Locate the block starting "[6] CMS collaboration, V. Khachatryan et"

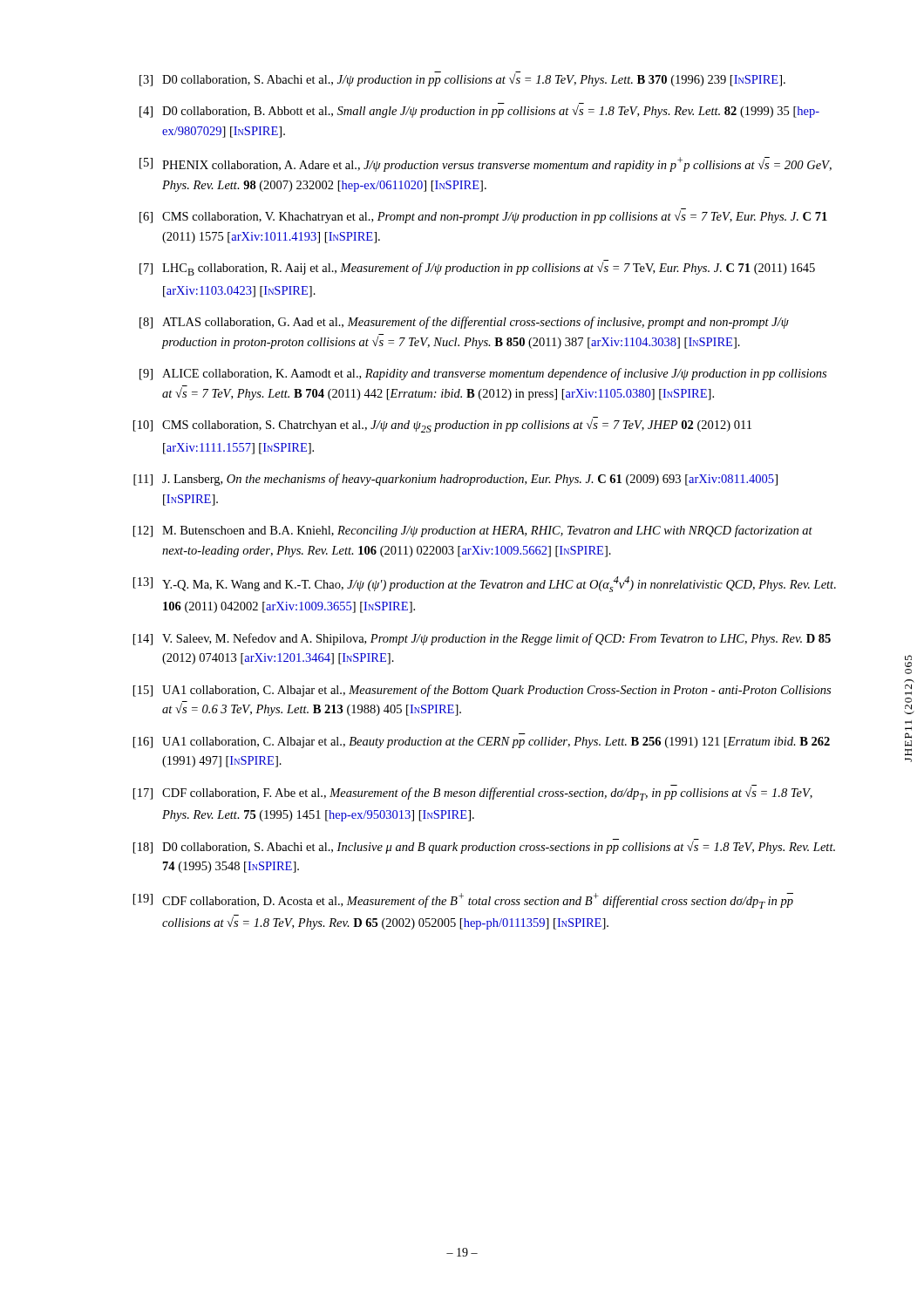click(x=475, y=226)
